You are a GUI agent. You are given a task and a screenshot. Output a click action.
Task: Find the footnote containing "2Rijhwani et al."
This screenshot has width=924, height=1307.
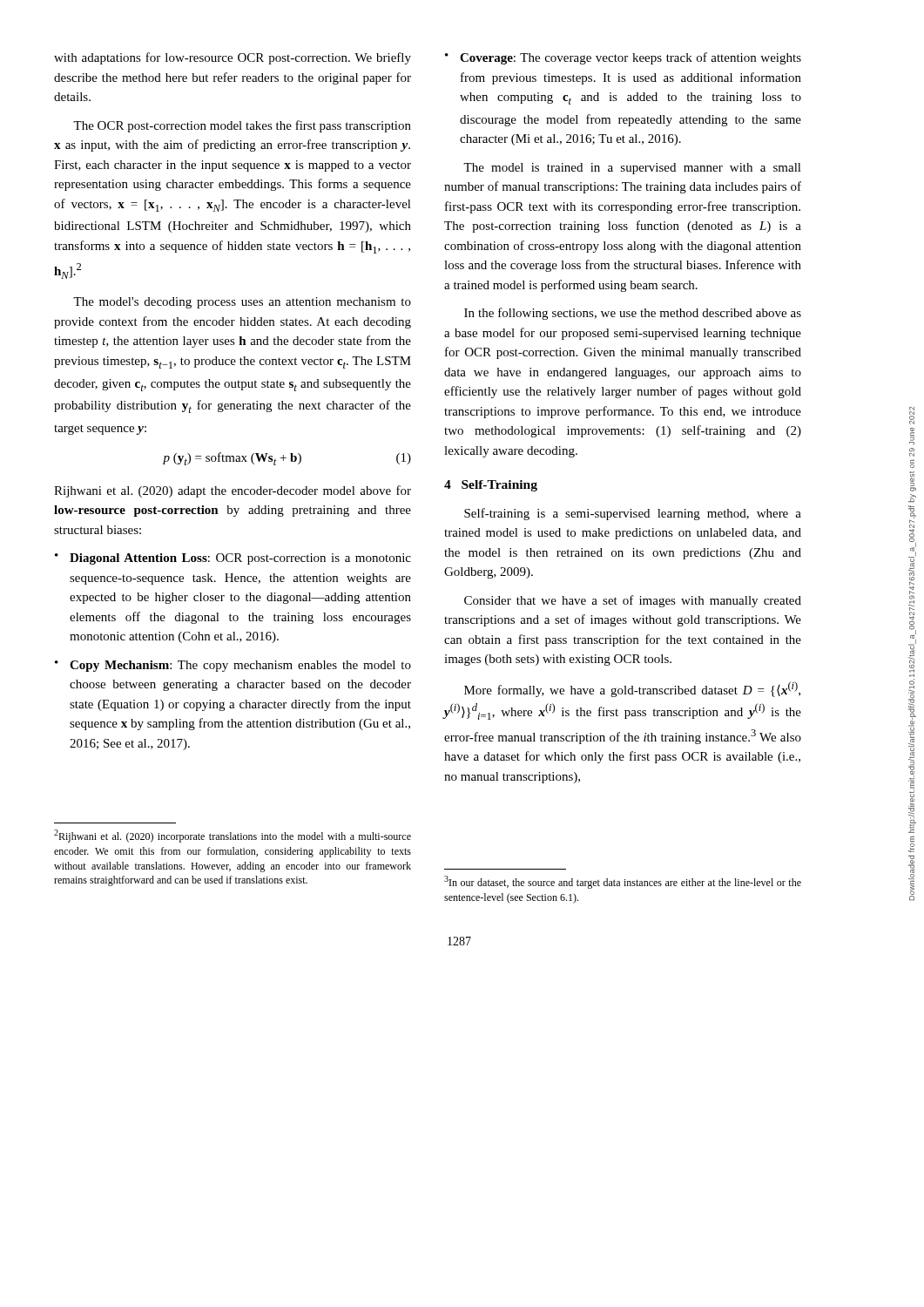[233, 858]
